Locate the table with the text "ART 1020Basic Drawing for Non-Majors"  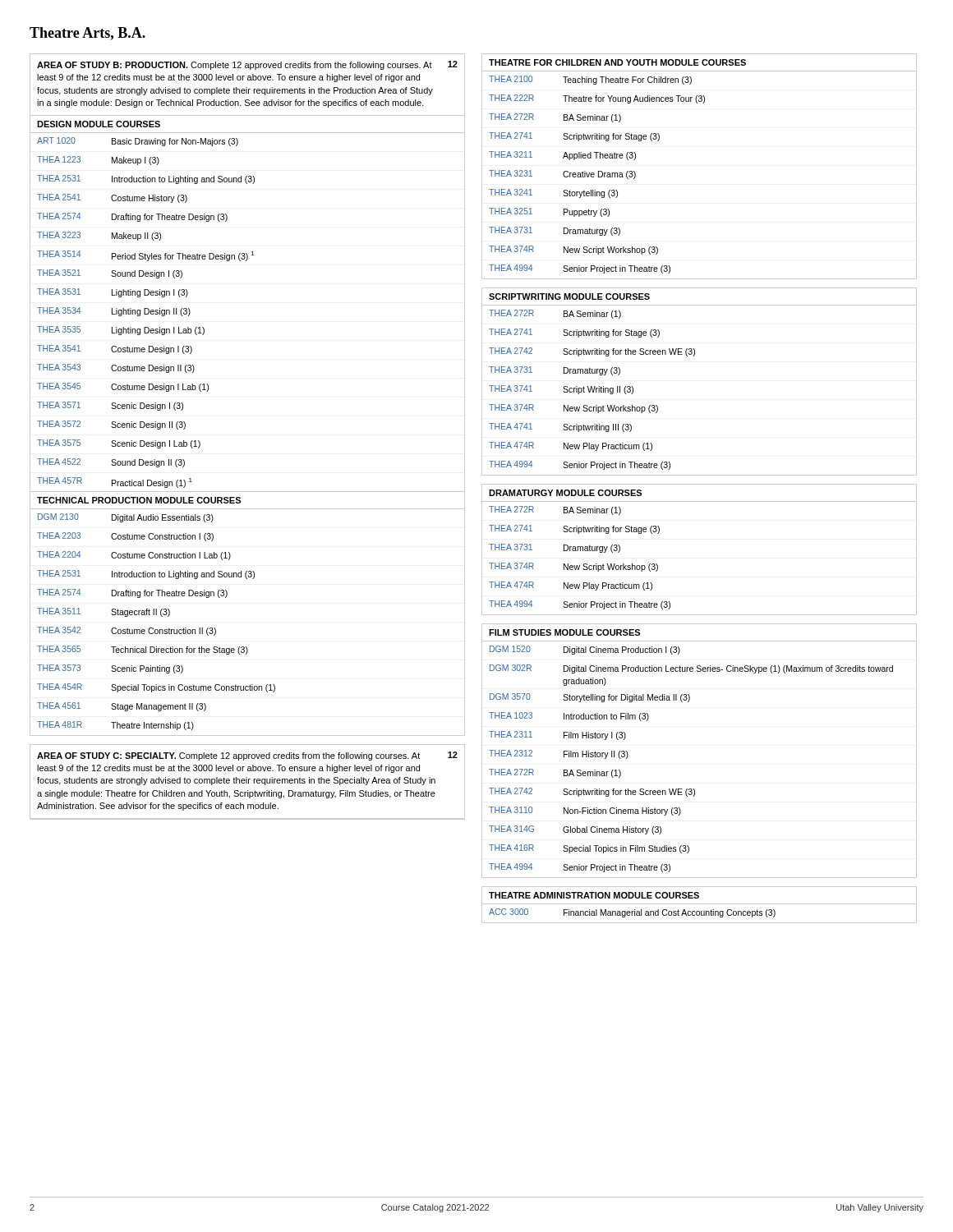pyautogui.click(x=247, y=312)
